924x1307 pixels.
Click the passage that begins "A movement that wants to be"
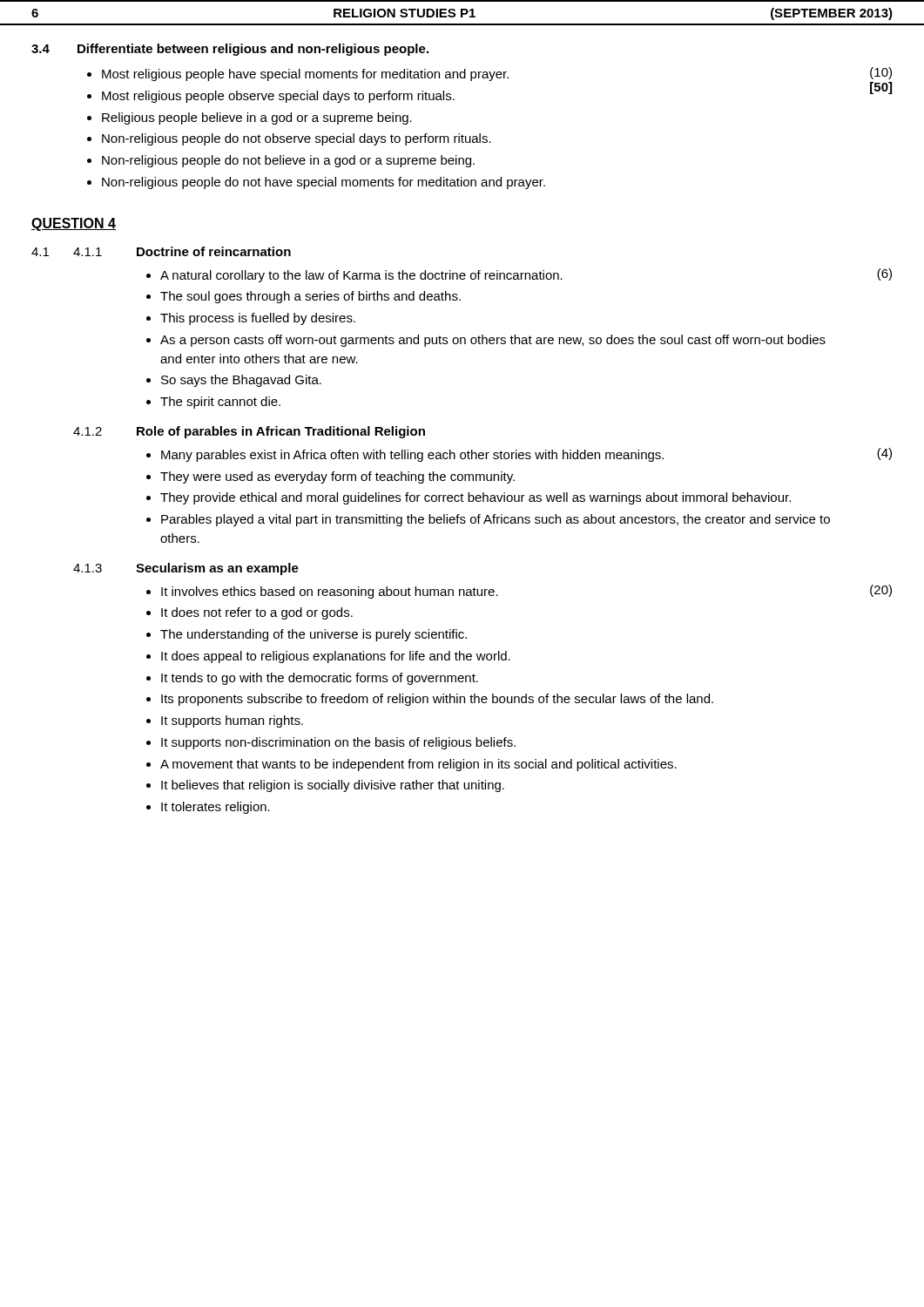click(419, 763)
